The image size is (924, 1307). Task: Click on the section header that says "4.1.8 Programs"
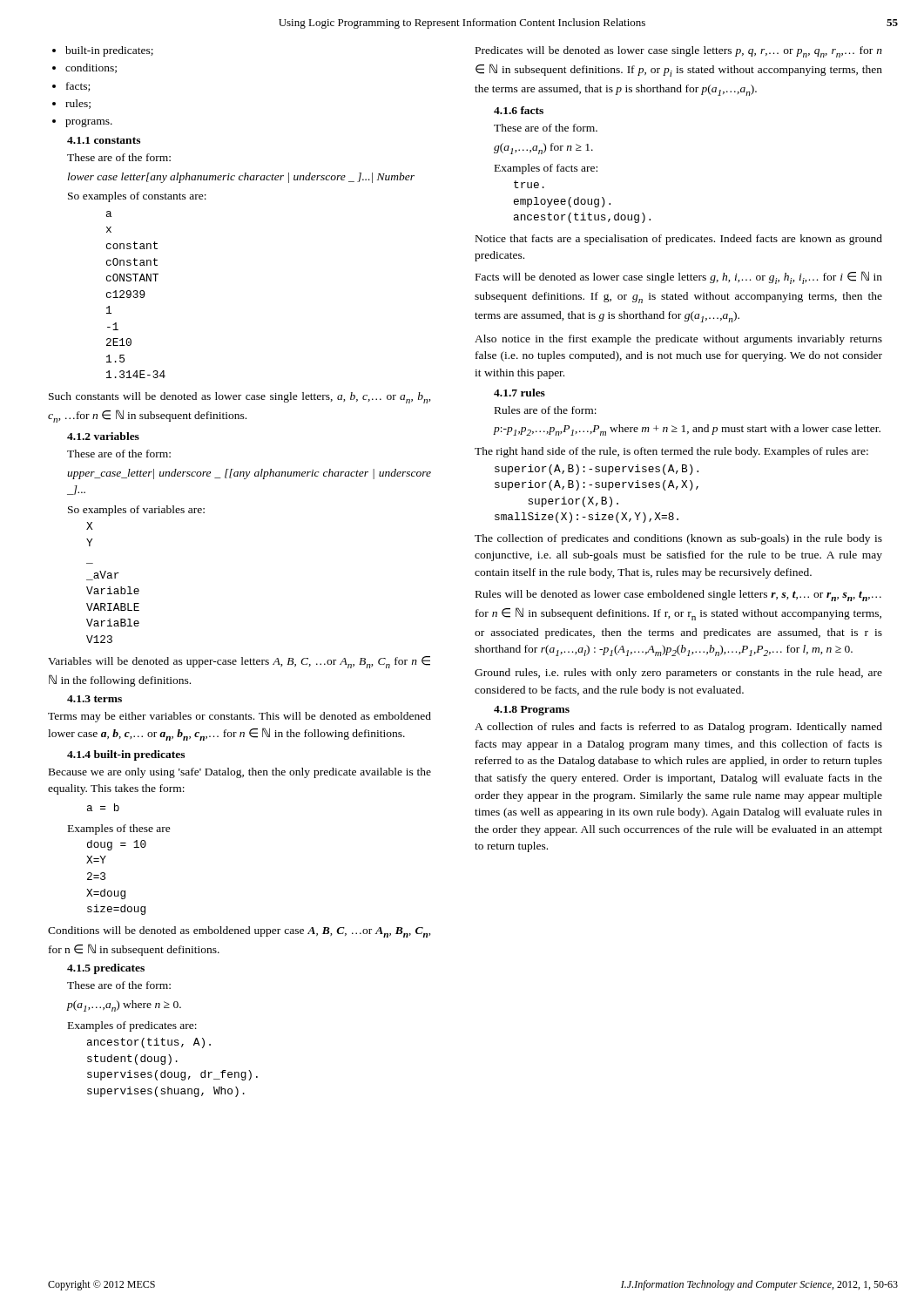click(x=532, y=709)
